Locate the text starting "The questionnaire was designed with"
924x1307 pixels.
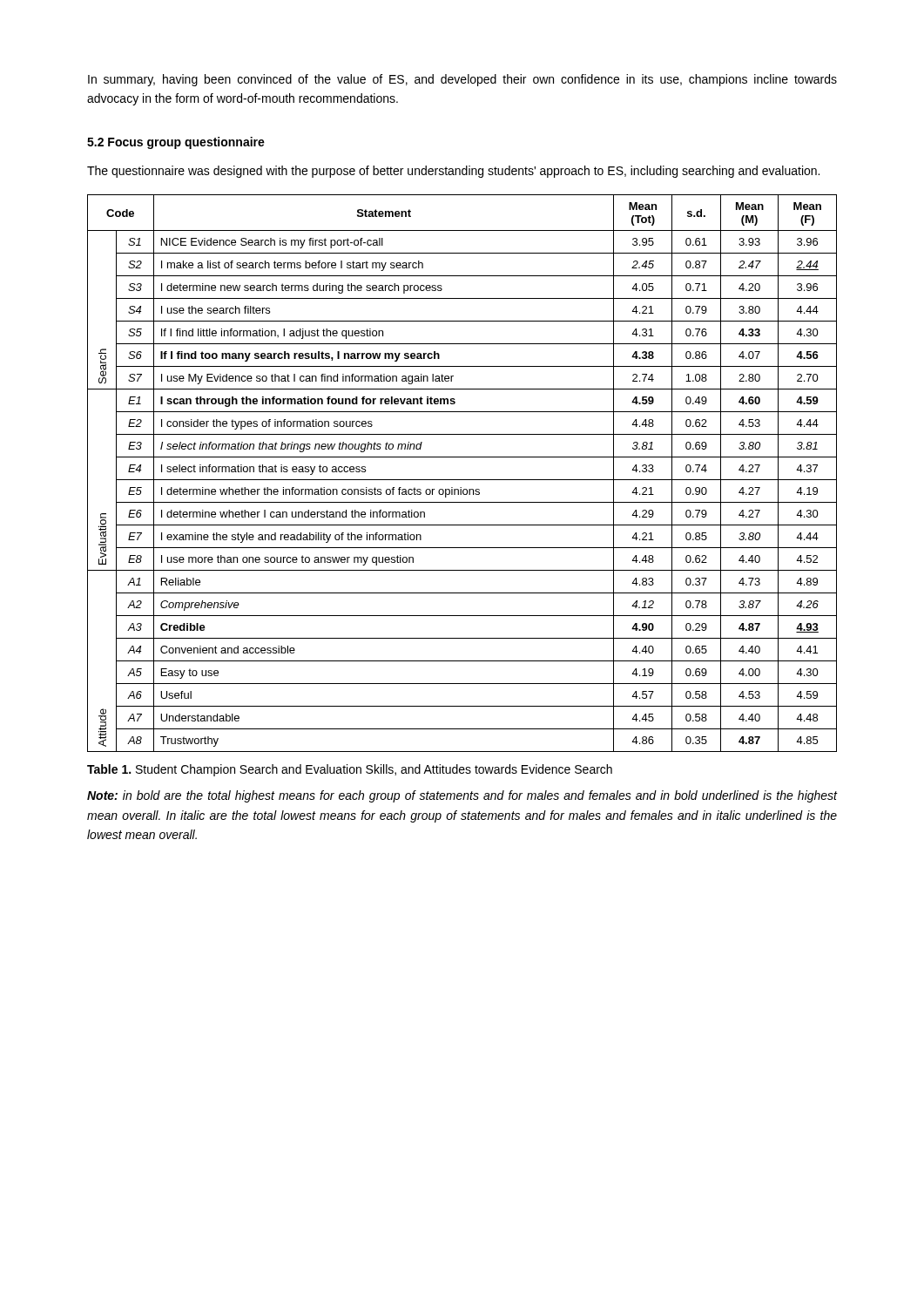(454, 171)
